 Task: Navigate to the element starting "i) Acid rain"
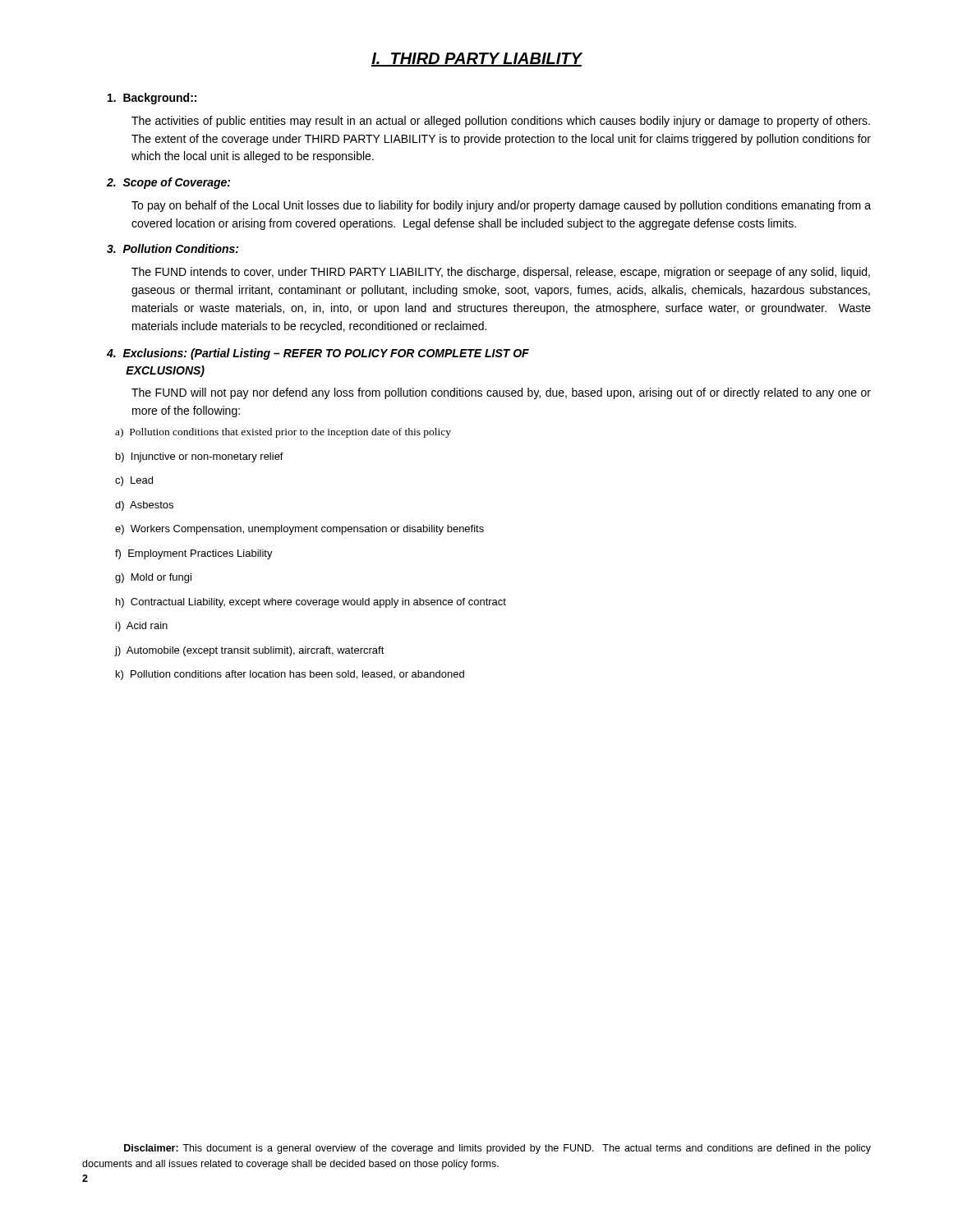(x=141, y=626)
